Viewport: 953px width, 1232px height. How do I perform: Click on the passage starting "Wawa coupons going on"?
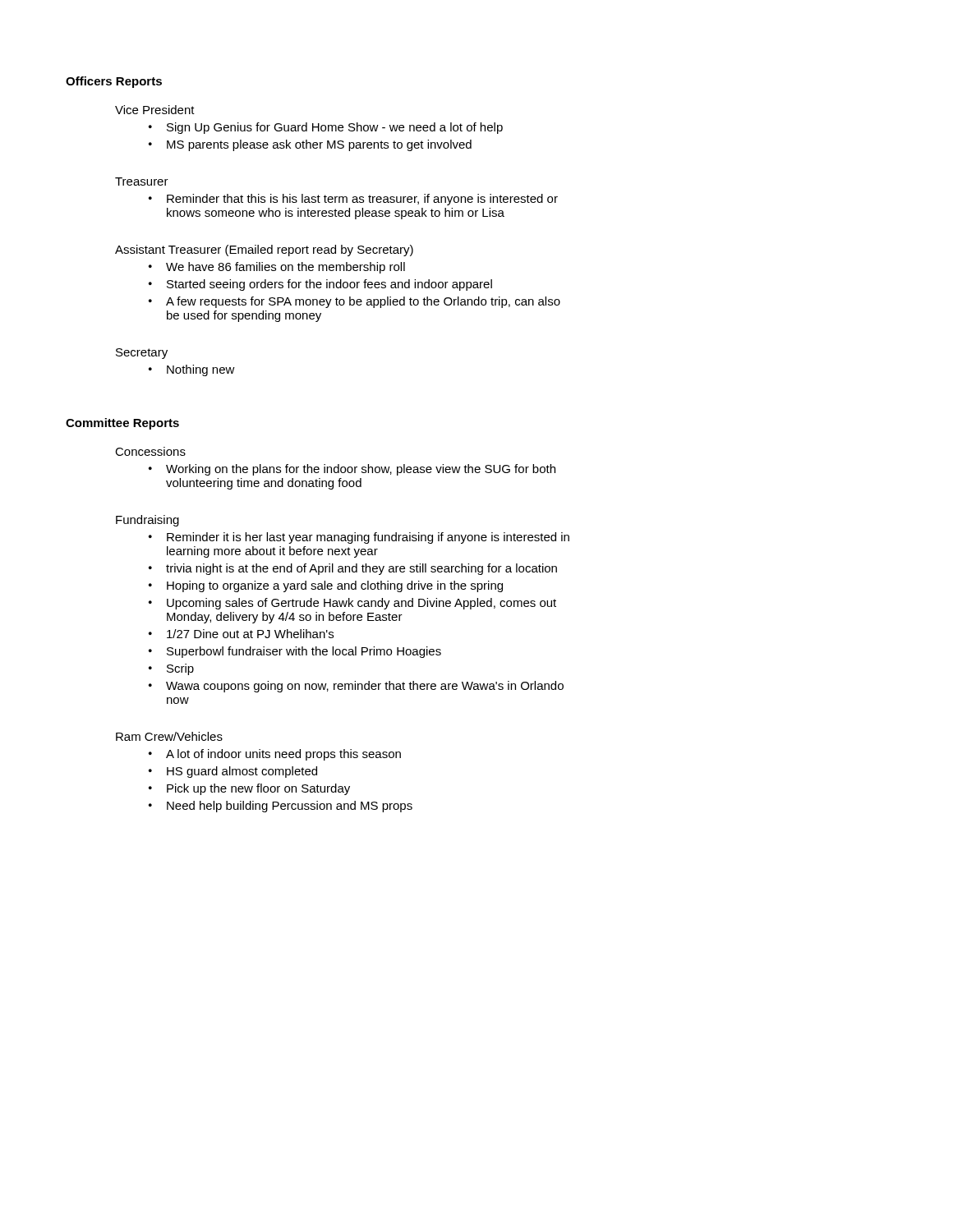tap(365, 692)
